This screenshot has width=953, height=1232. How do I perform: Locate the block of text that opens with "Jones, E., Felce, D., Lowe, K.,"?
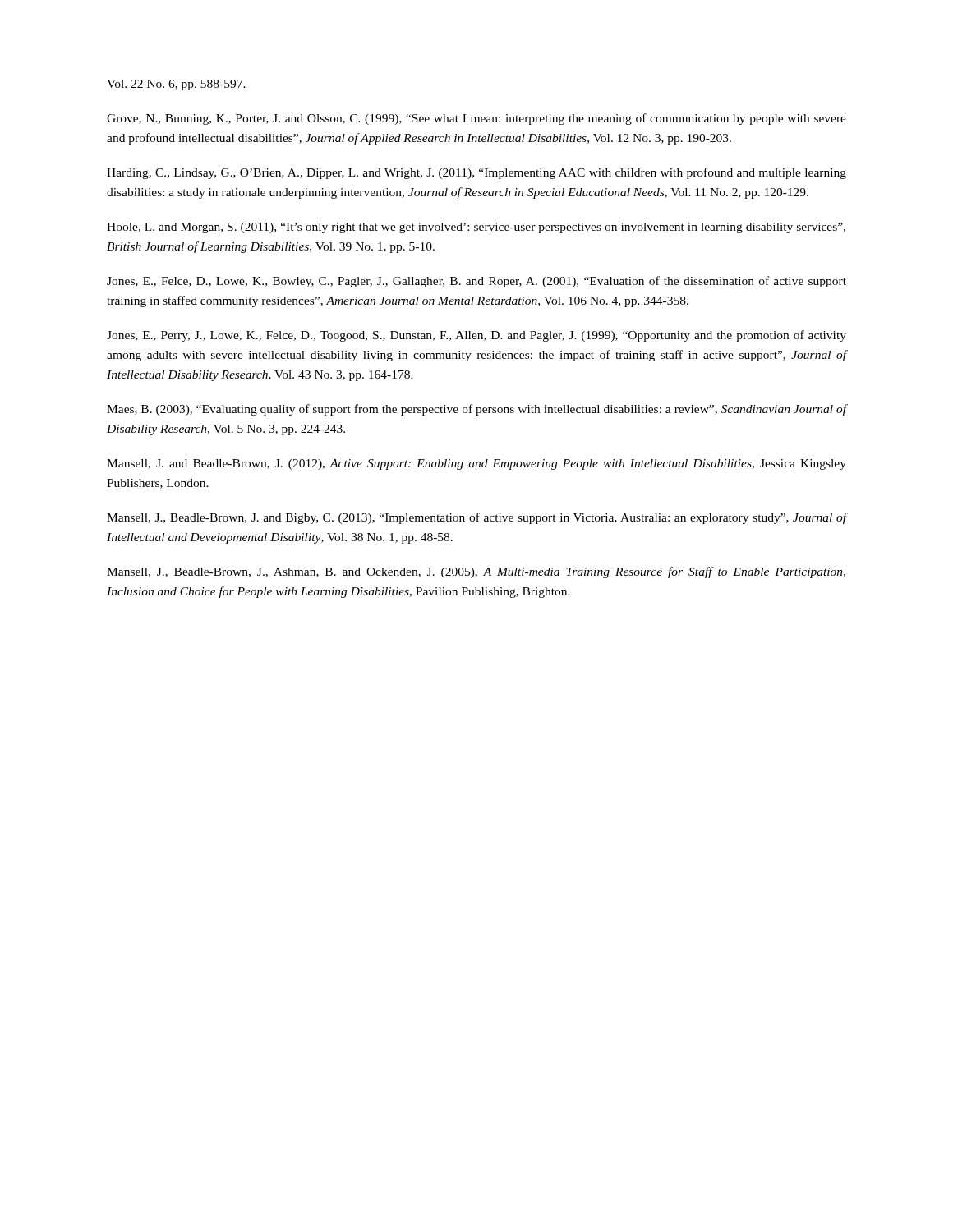476,290
